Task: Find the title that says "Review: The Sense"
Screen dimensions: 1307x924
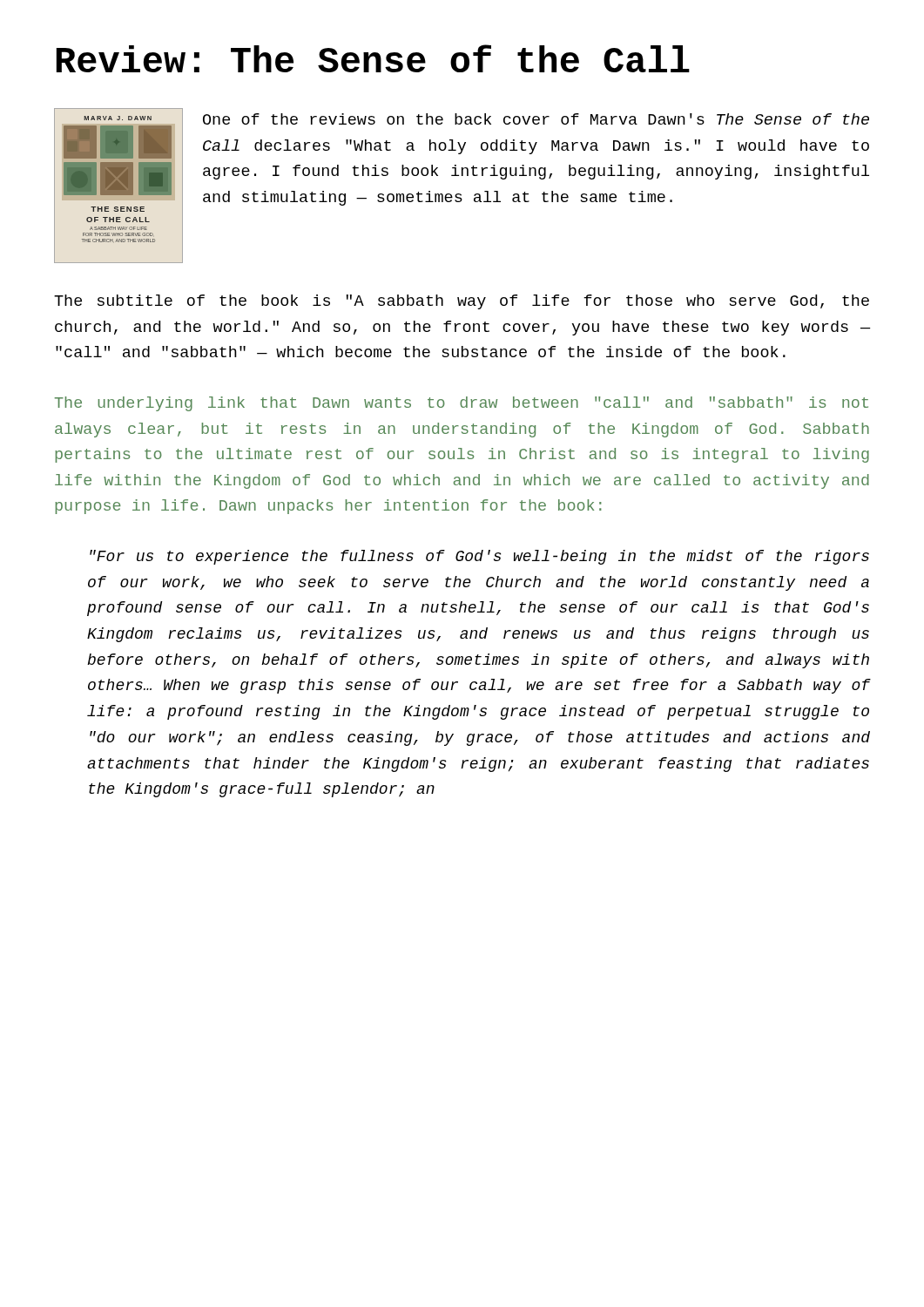Action: click(372, 63)
